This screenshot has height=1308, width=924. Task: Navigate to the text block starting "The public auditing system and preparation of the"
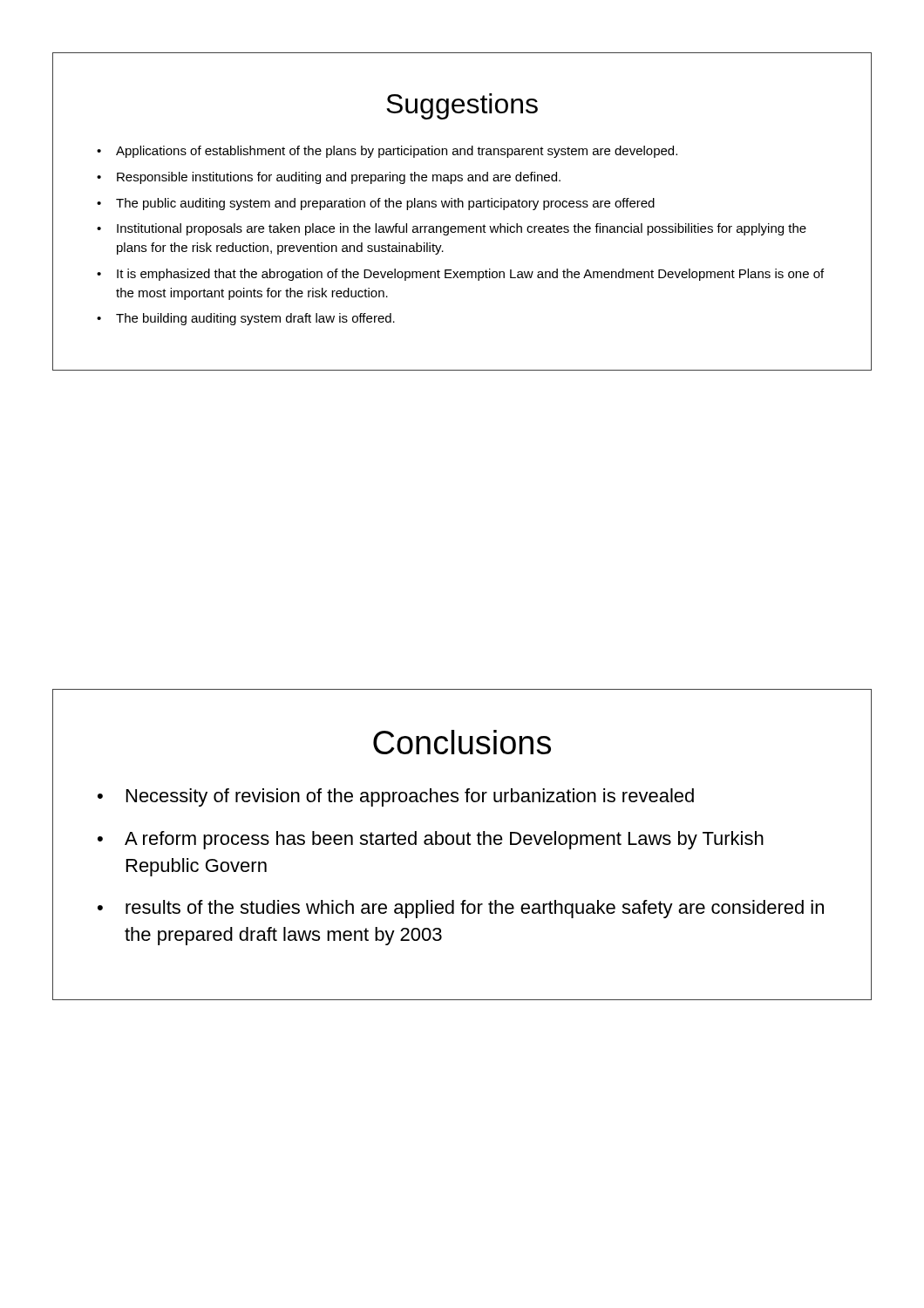[x=385, y=202]
